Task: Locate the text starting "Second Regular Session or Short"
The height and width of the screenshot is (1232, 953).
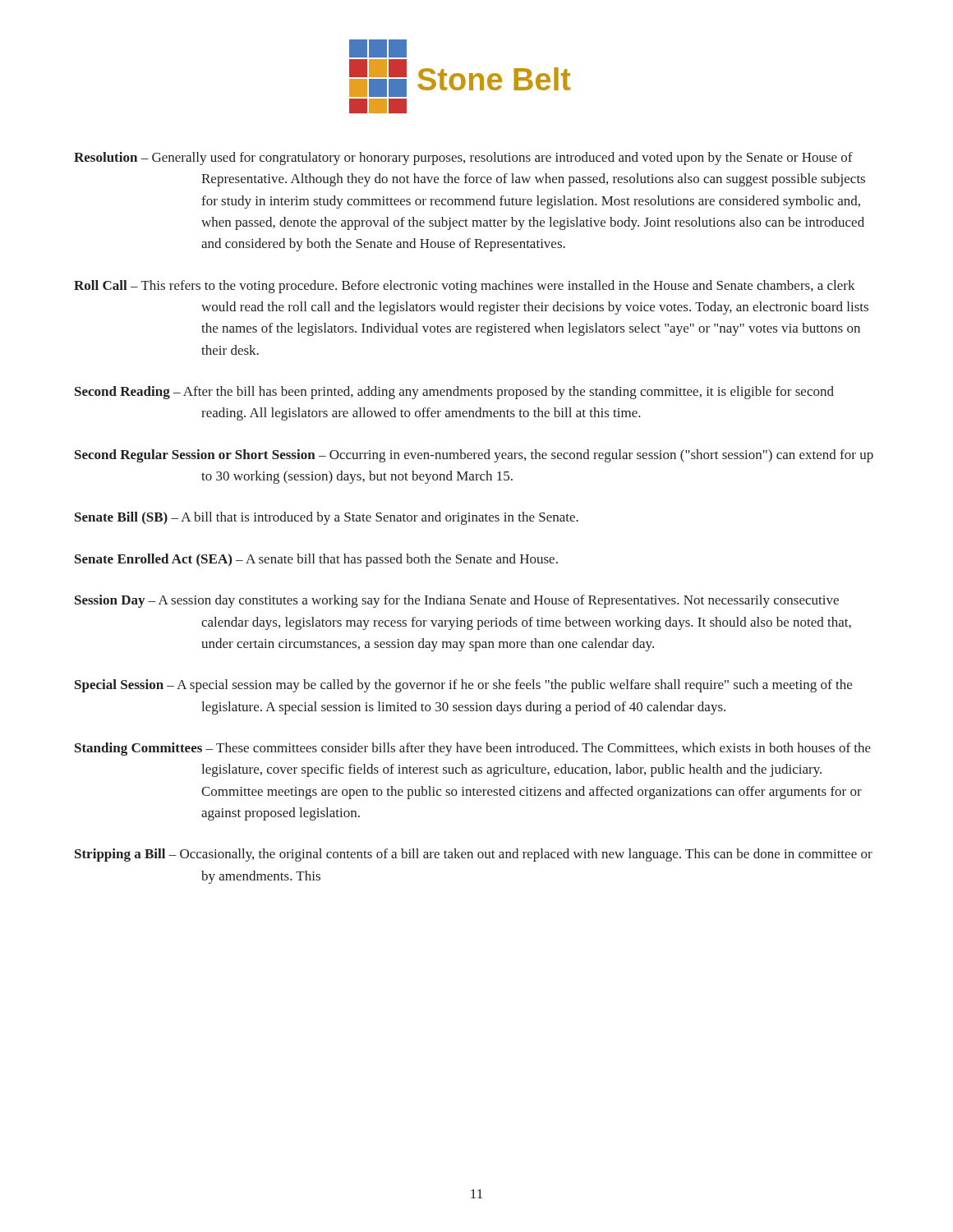Action: 474,465
